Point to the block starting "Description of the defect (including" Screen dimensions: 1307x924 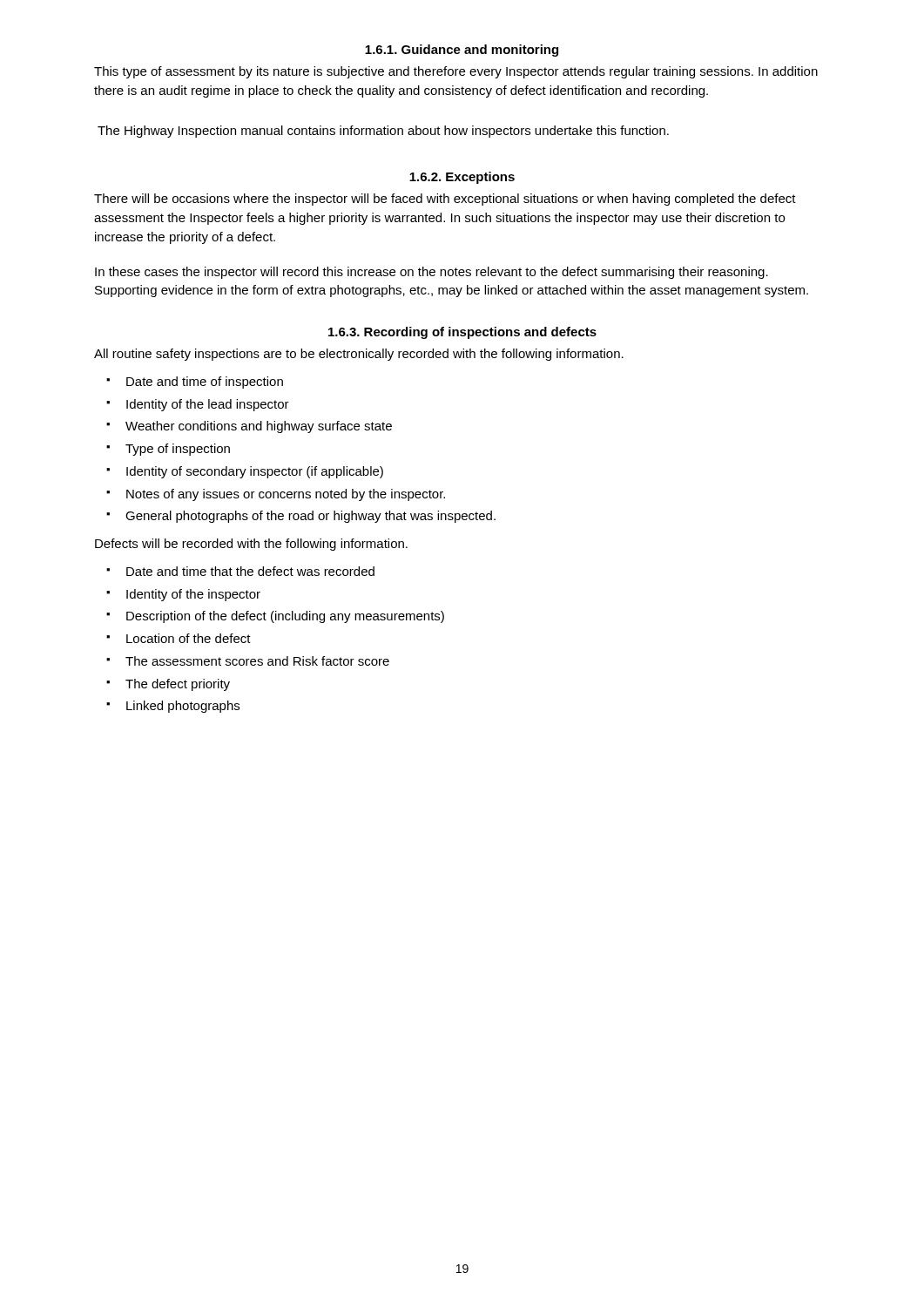[x=285, y=616]
